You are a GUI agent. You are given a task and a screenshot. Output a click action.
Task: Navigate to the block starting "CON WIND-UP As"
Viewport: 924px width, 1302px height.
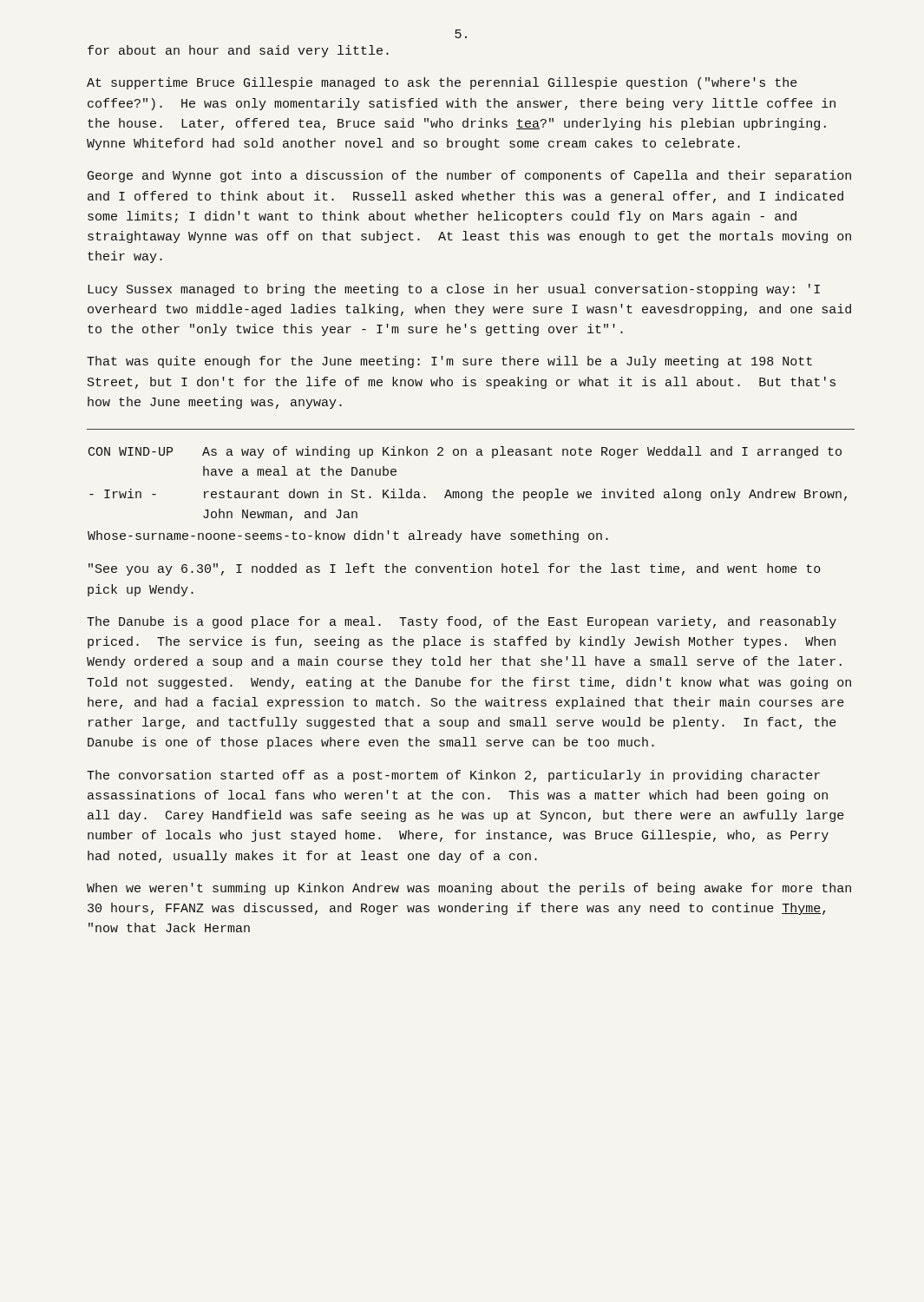tap(471, 495)
